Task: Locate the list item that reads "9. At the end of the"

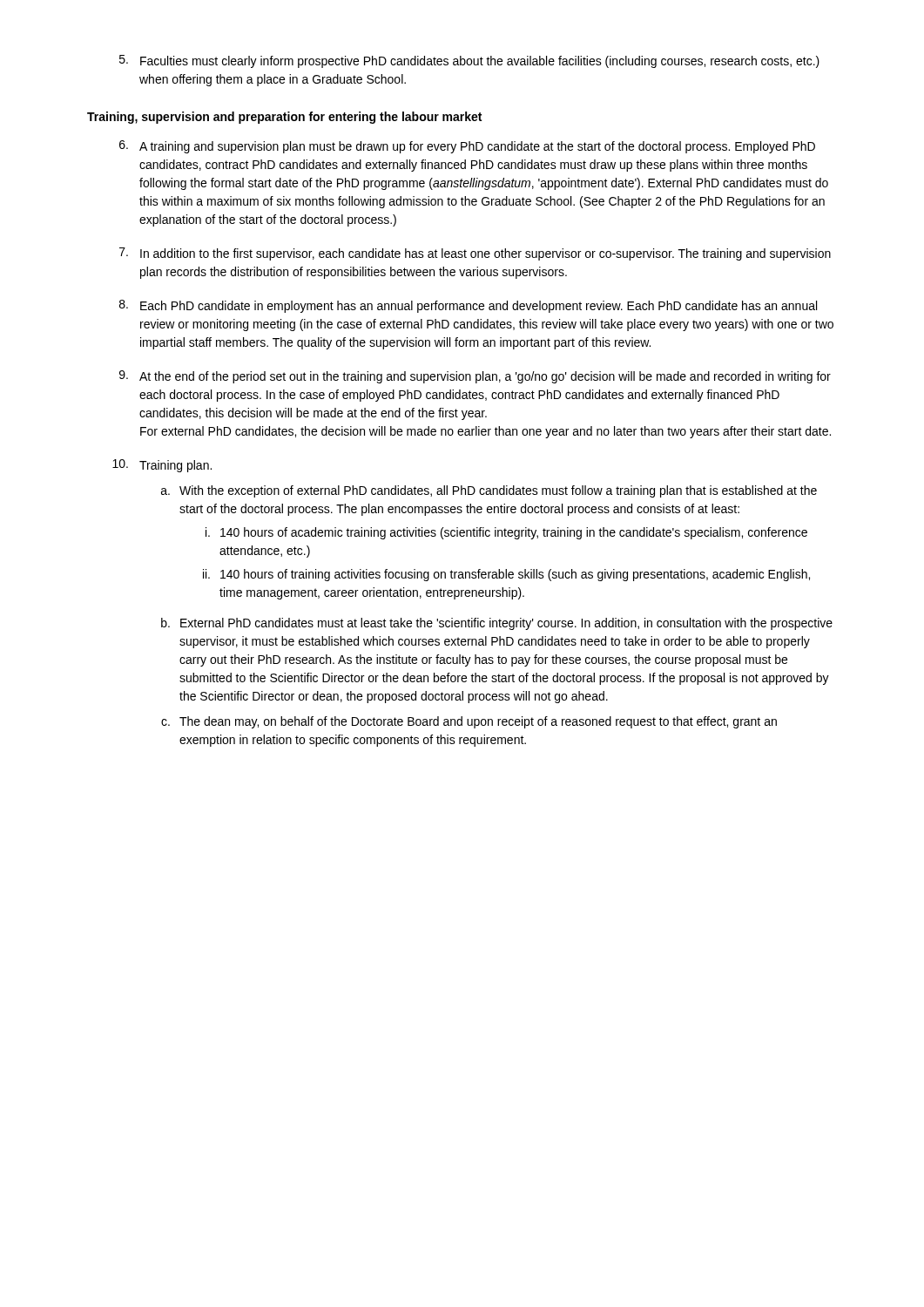Action: point(462,404)
